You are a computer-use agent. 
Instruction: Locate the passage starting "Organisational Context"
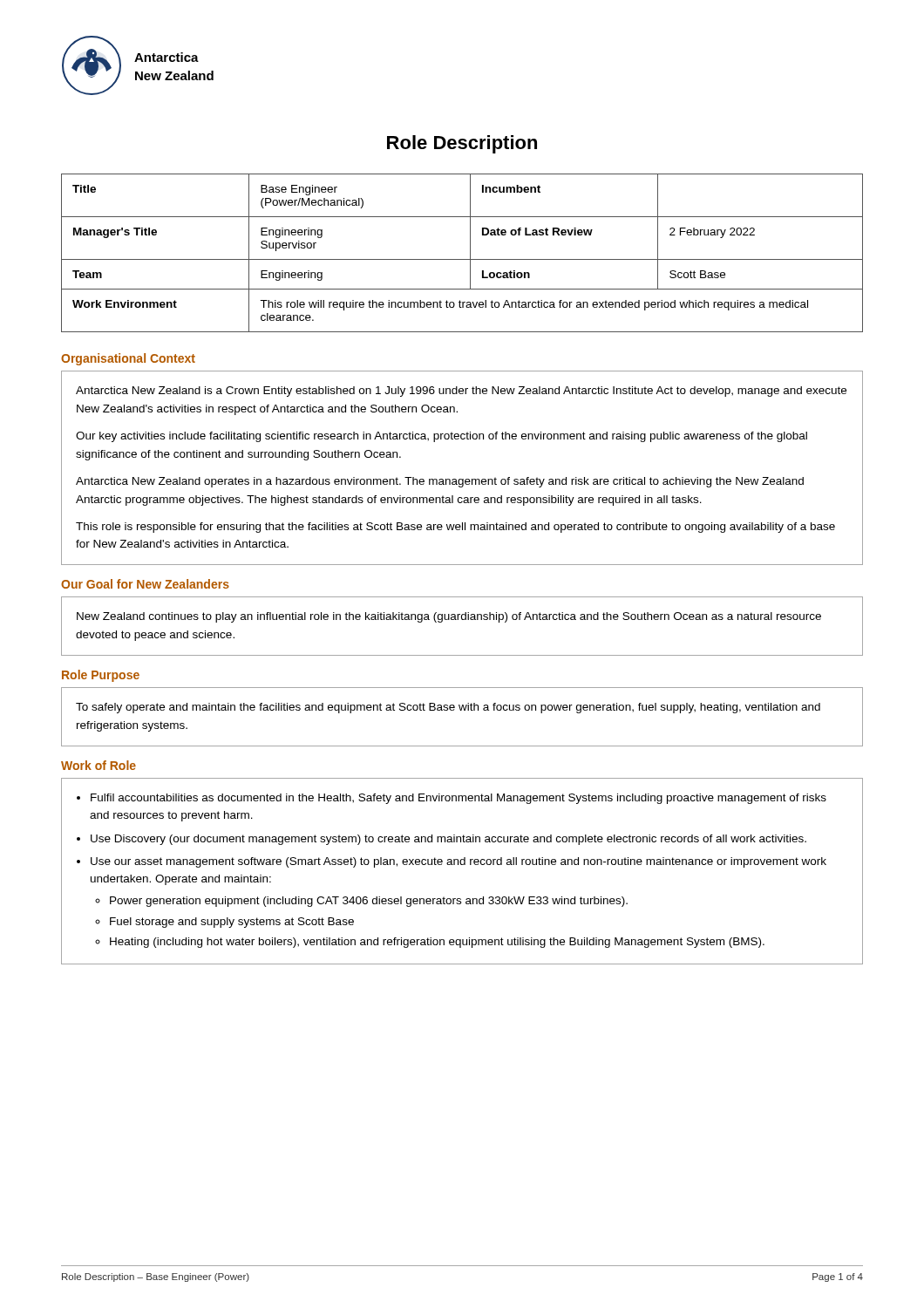[x=128, y=358]
